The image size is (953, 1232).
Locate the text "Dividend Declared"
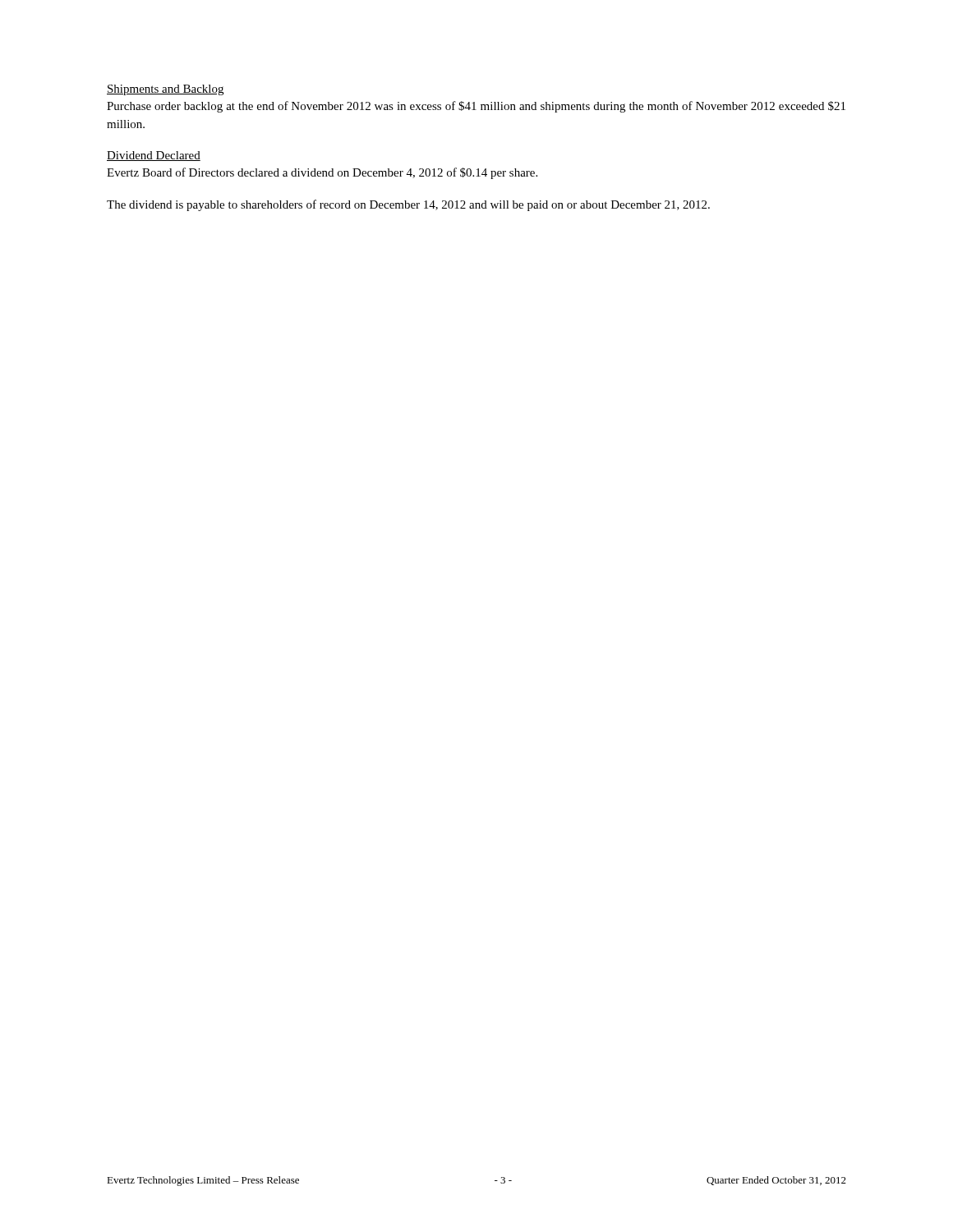154,155
